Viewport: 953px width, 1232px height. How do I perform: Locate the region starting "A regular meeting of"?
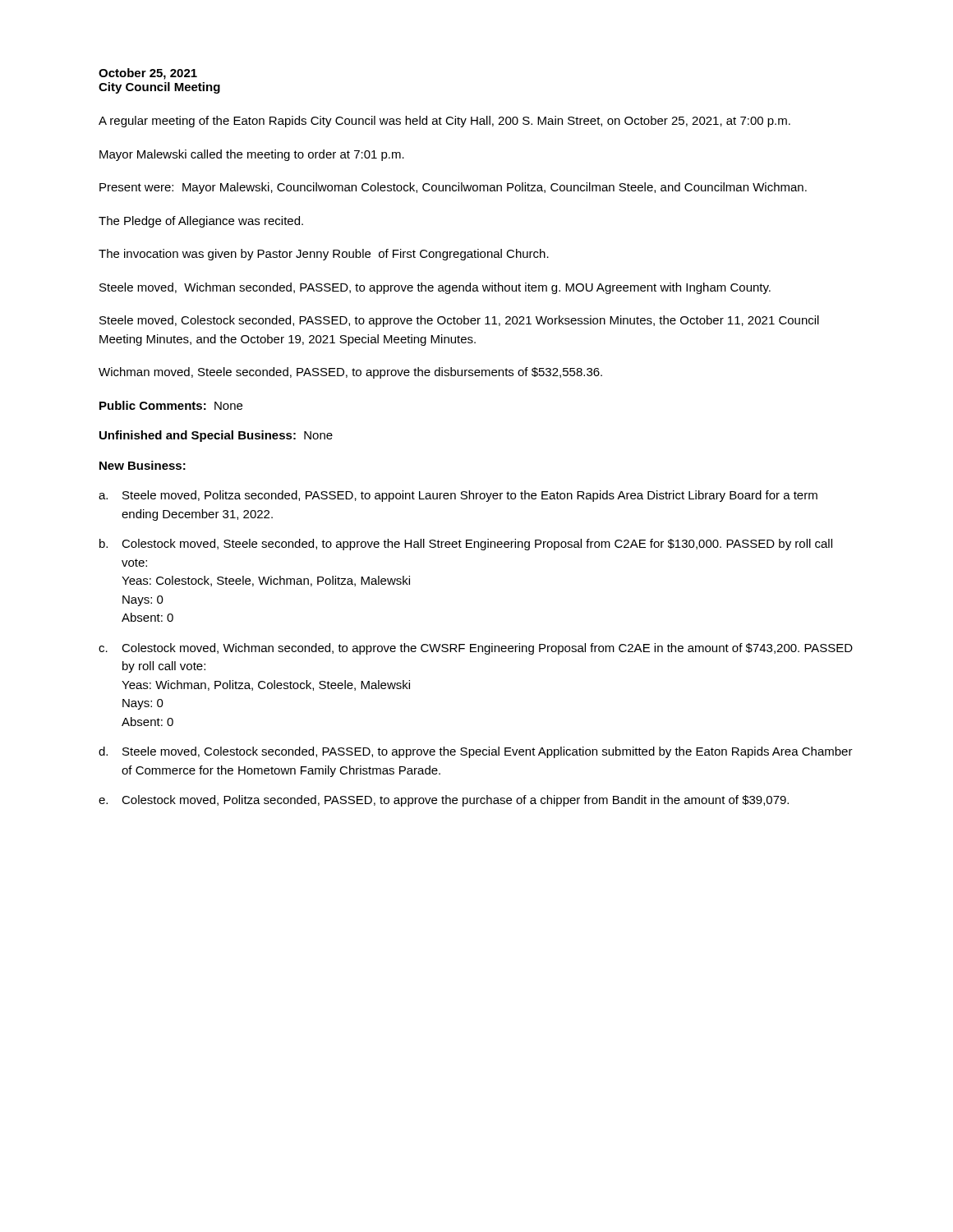(x=445, y=120)
